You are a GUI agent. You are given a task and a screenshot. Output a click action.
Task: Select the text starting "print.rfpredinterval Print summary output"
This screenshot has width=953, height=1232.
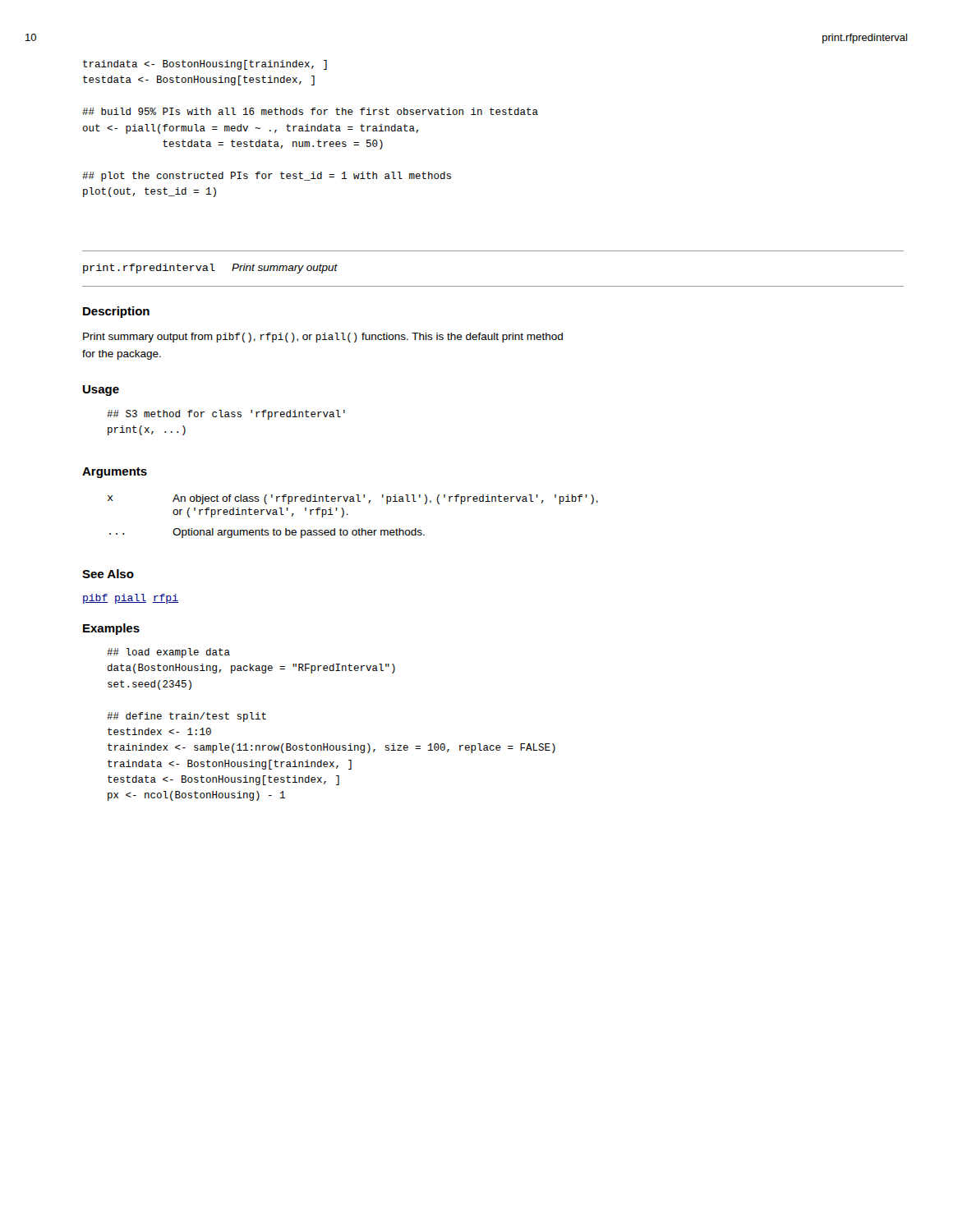point(210,268)
